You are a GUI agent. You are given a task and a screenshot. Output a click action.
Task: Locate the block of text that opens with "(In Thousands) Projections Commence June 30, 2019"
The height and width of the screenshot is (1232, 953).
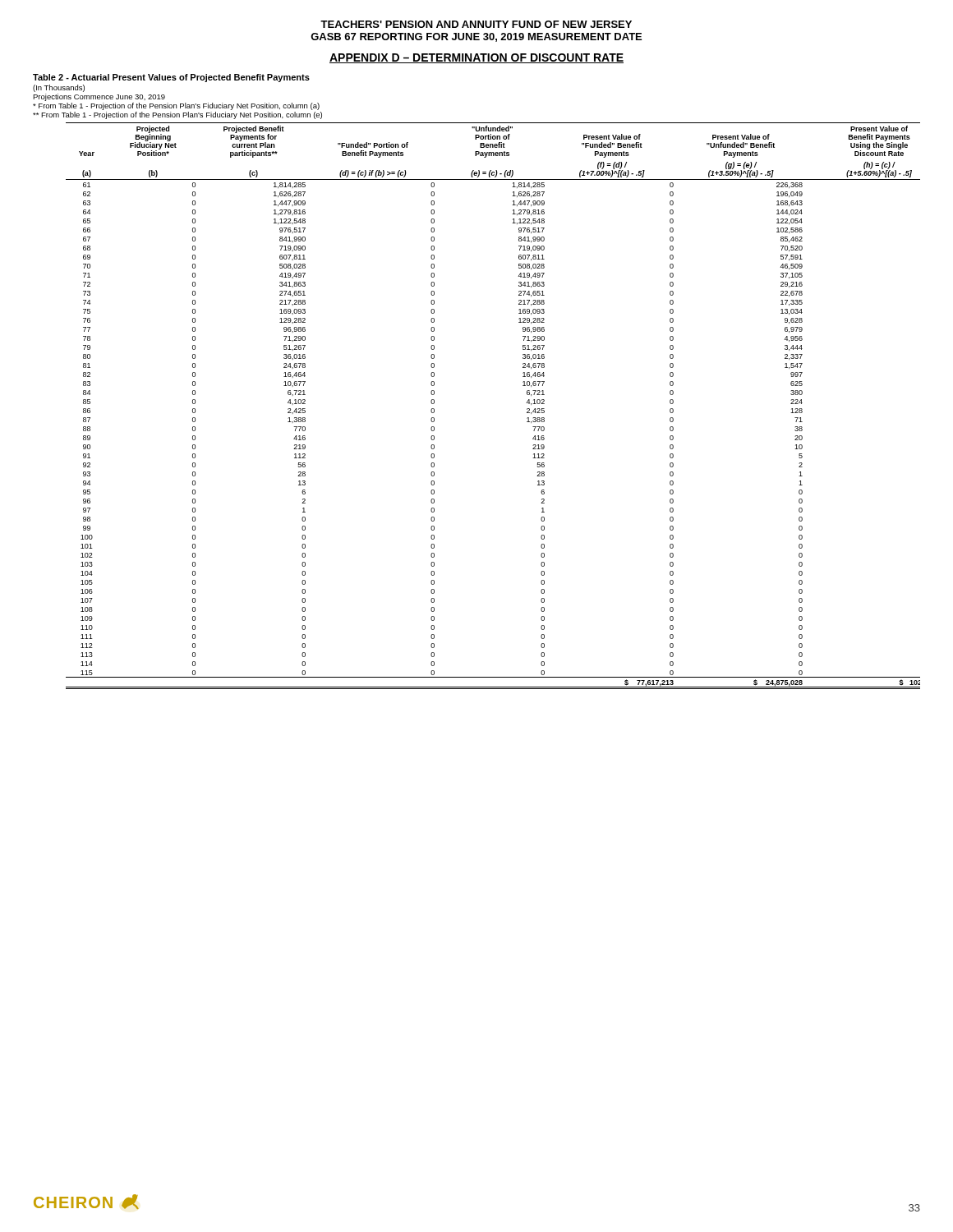click(178, 101)
